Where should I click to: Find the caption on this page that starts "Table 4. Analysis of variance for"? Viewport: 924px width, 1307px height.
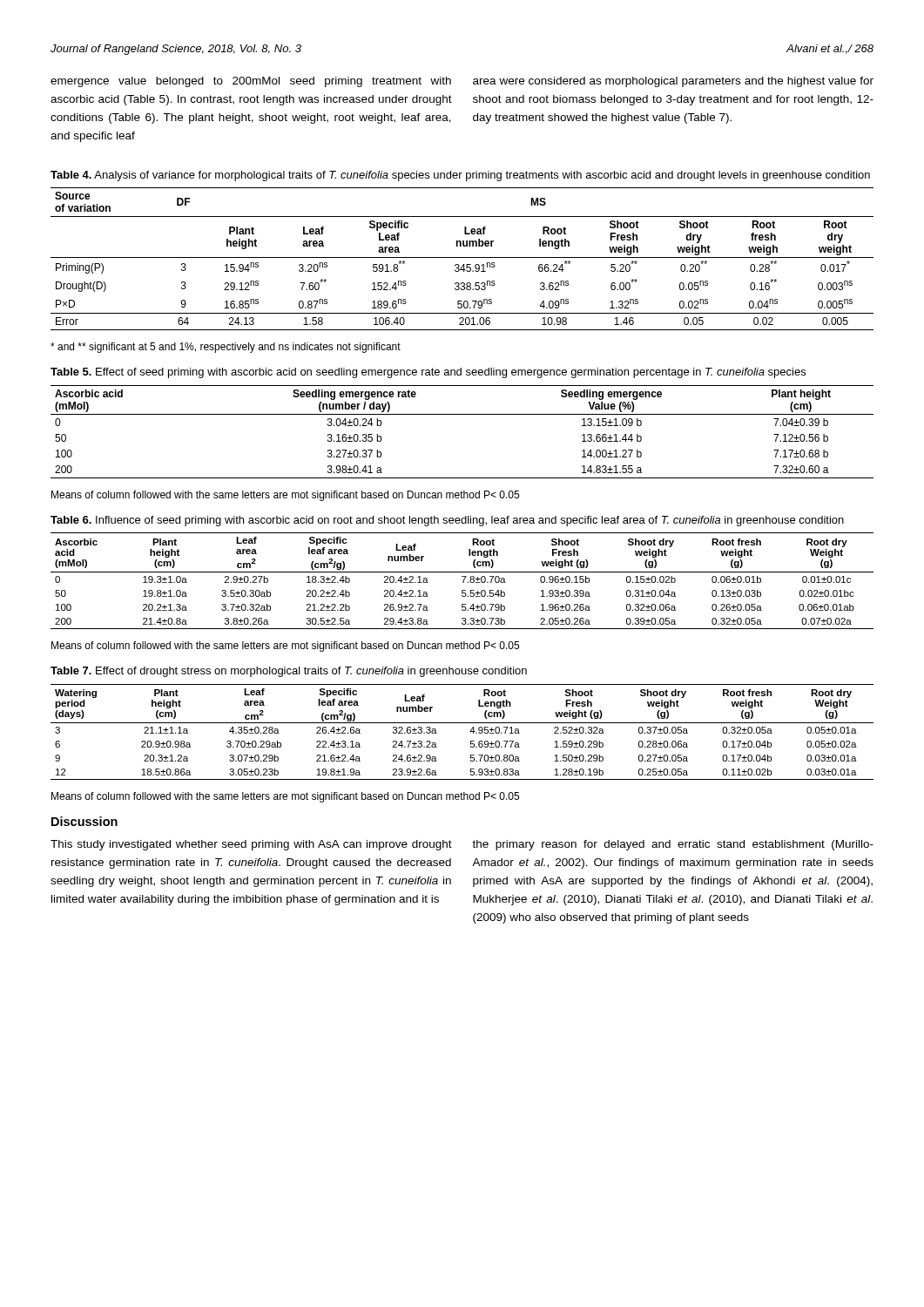click(461, 174)
